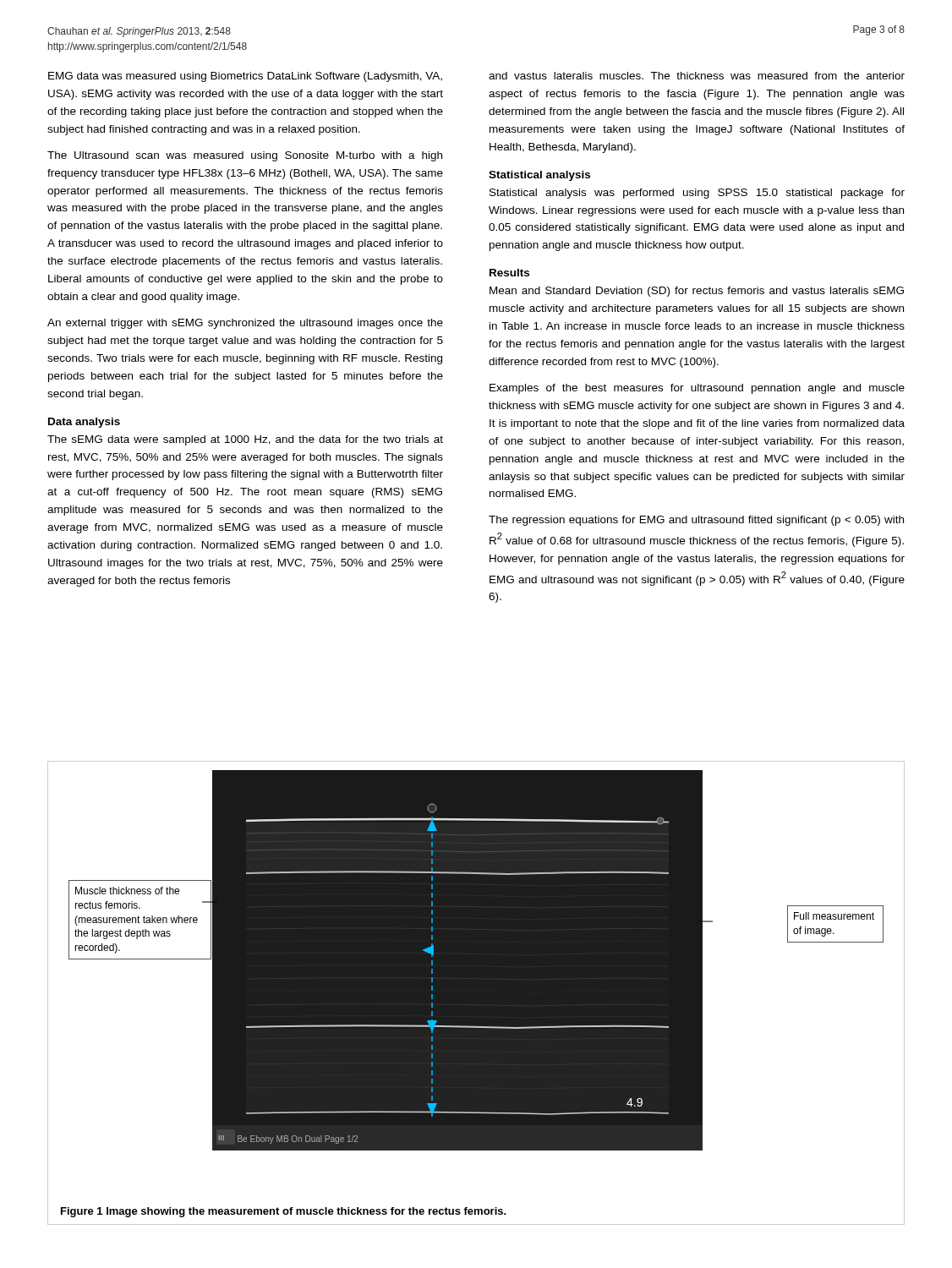Locate the block of text that opens with "Examples of the best measures for ultrasound"

(697, 441)
